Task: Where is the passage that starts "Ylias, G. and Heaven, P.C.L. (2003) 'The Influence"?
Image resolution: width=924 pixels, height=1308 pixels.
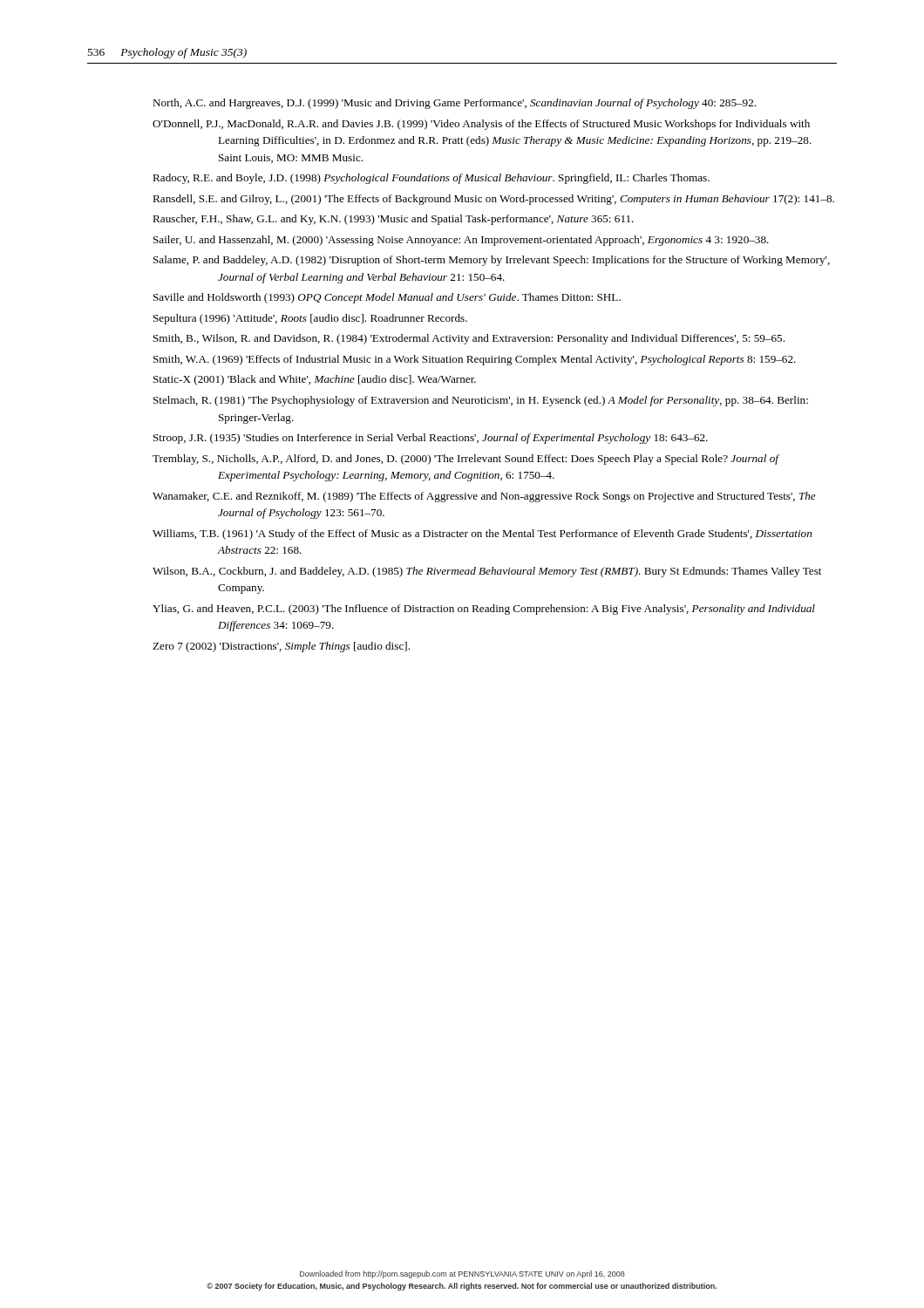Action: (x=484, y=617)
